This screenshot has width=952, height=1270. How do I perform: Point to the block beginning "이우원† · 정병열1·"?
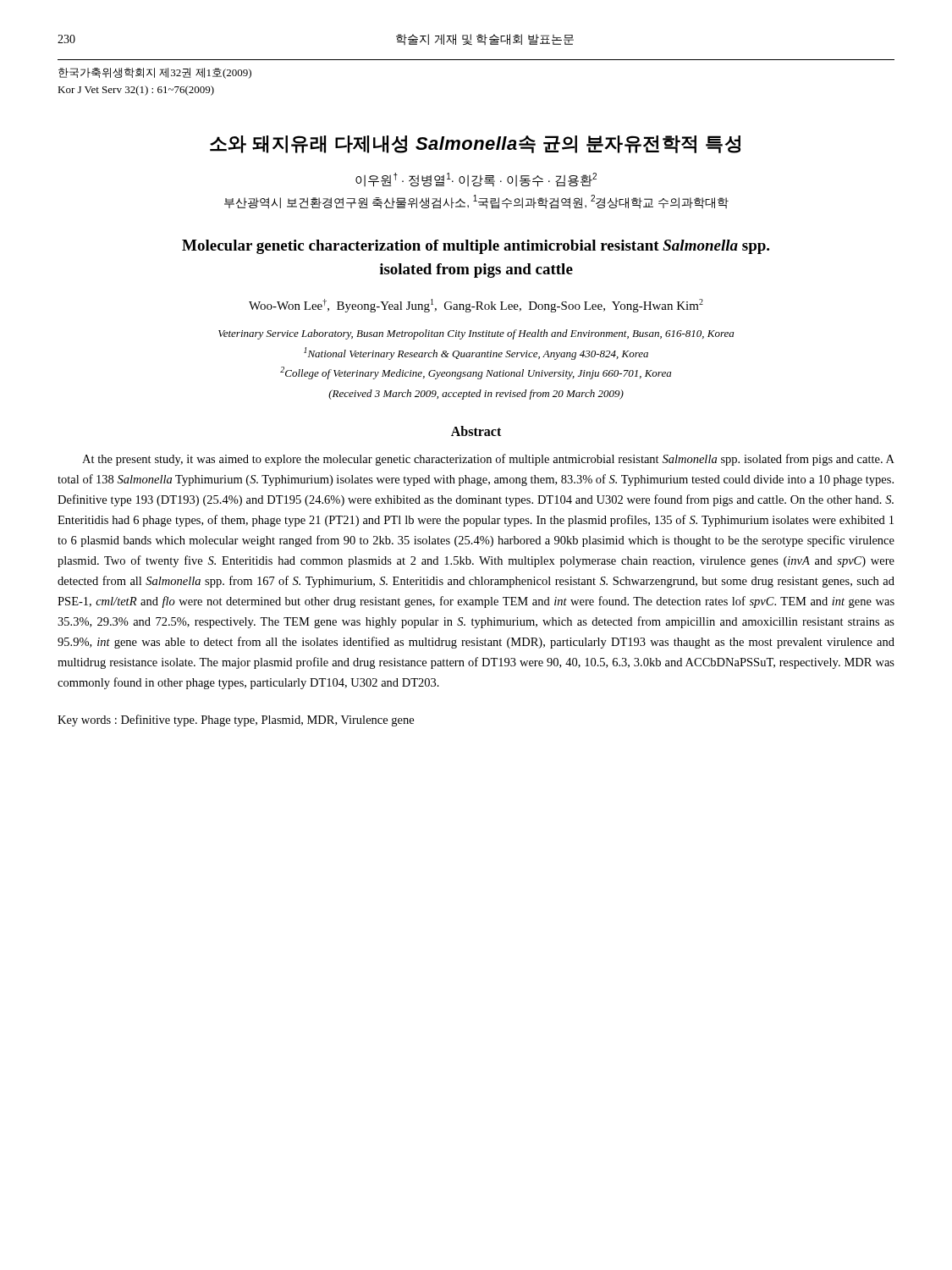coord(476,179)
